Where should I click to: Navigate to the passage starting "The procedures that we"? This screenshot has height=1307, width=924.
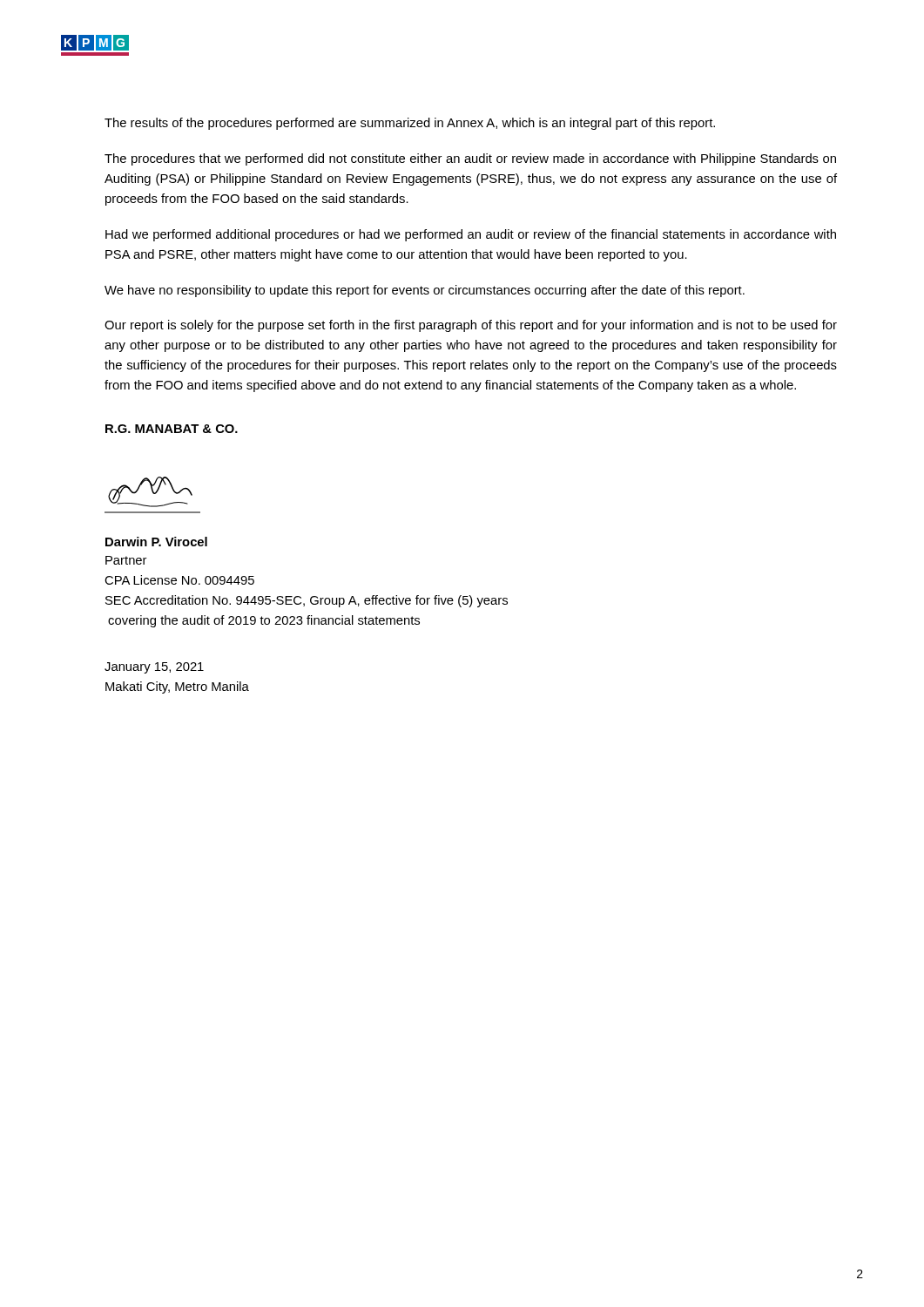[471, 178]
